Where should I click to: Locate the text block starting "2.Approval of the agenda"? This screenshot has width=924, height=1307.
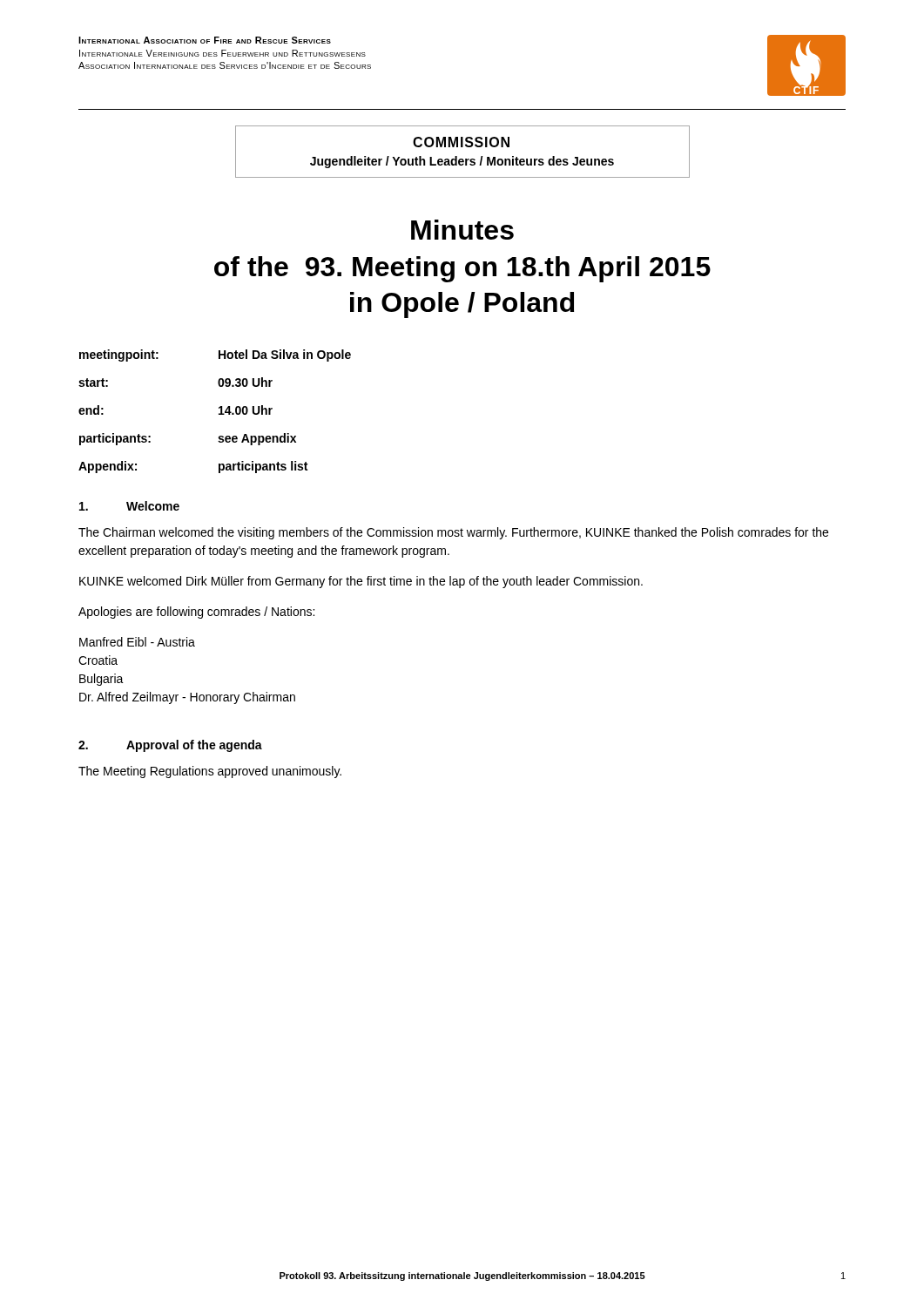170,745
